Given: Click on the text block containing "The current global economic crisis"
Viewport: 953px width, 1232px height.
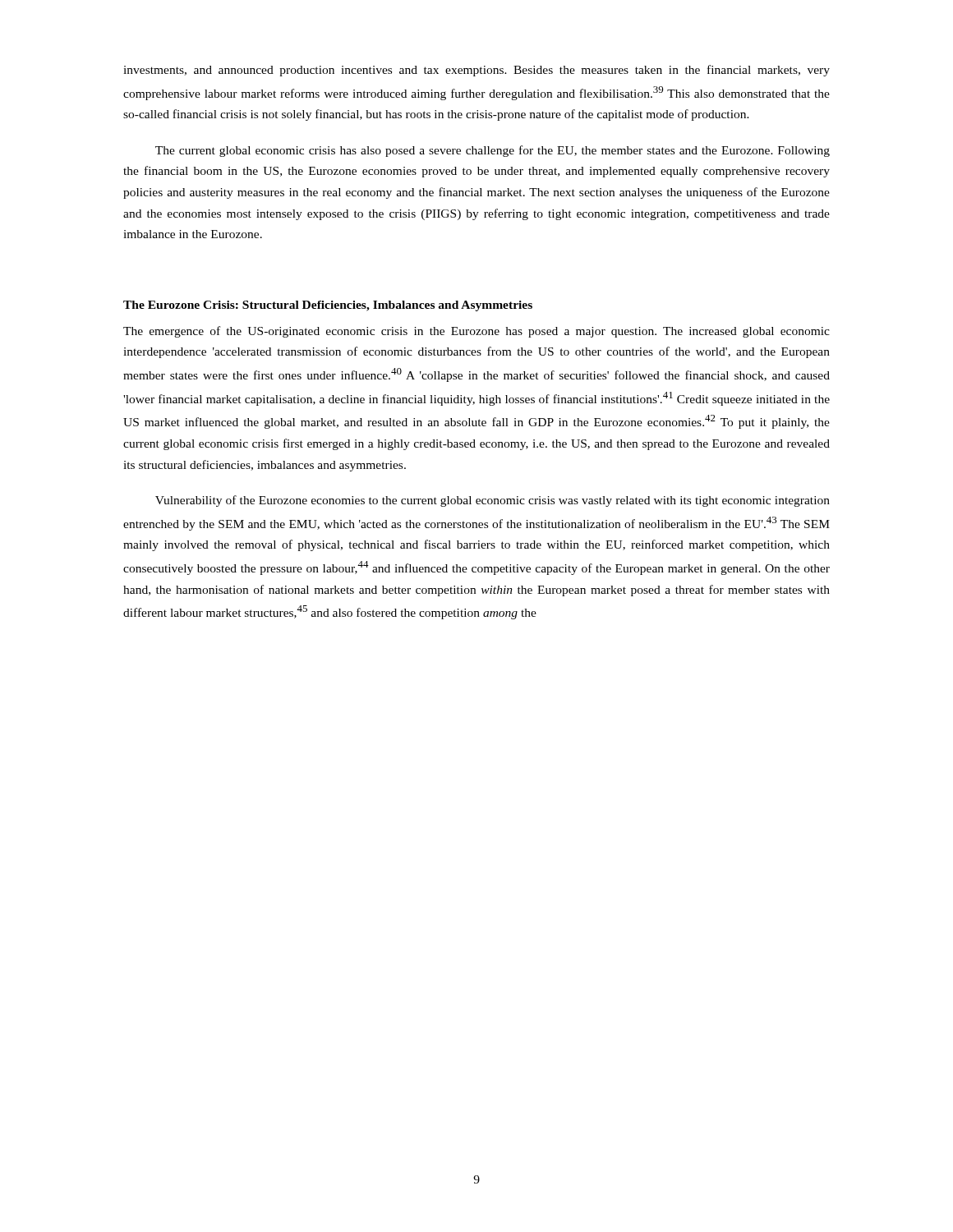Looking at the screenshot, I should (476, 192).
